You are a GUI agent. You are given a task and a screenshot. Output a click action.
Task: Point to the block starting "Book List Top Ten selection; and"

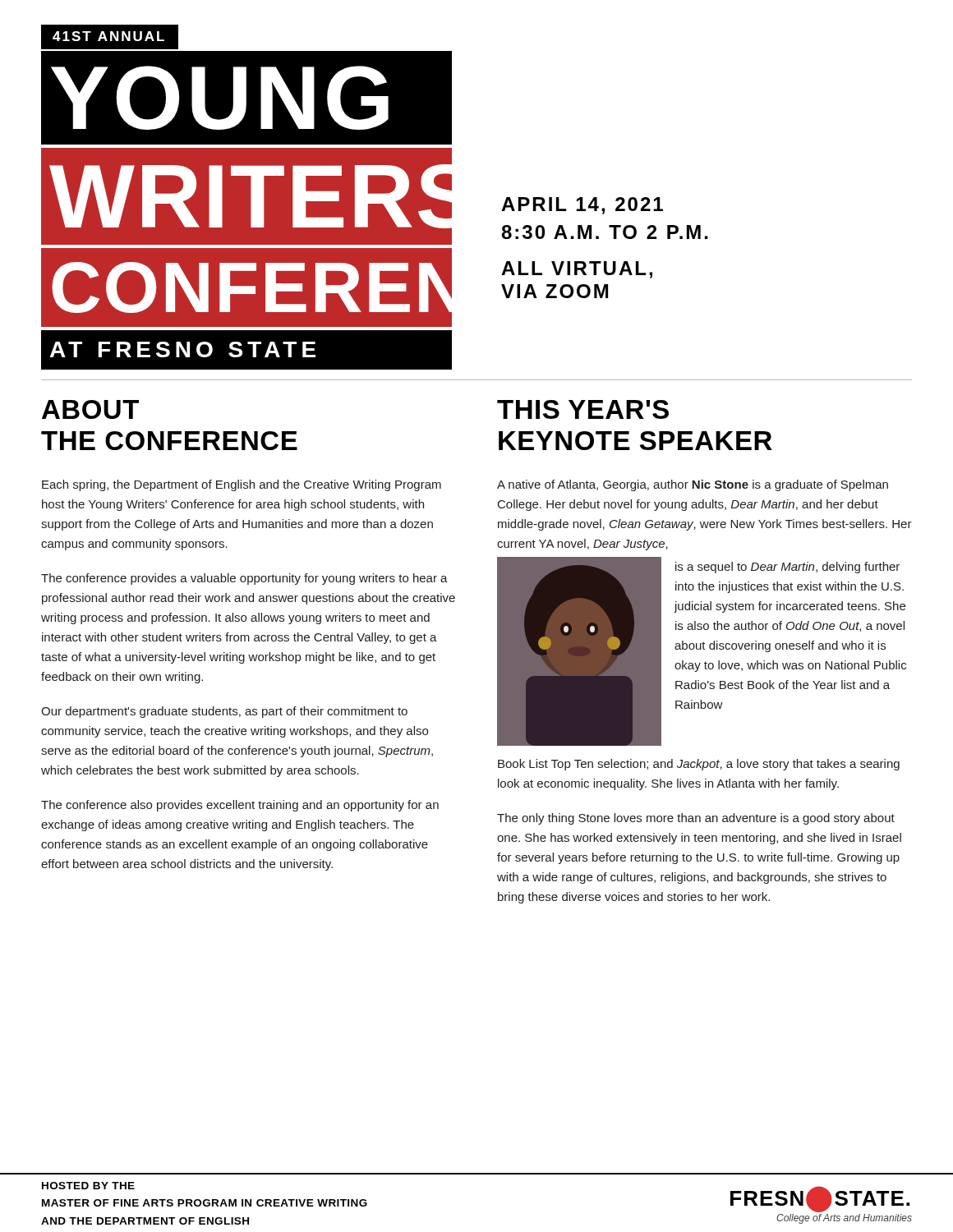click(x=705, y=774)
